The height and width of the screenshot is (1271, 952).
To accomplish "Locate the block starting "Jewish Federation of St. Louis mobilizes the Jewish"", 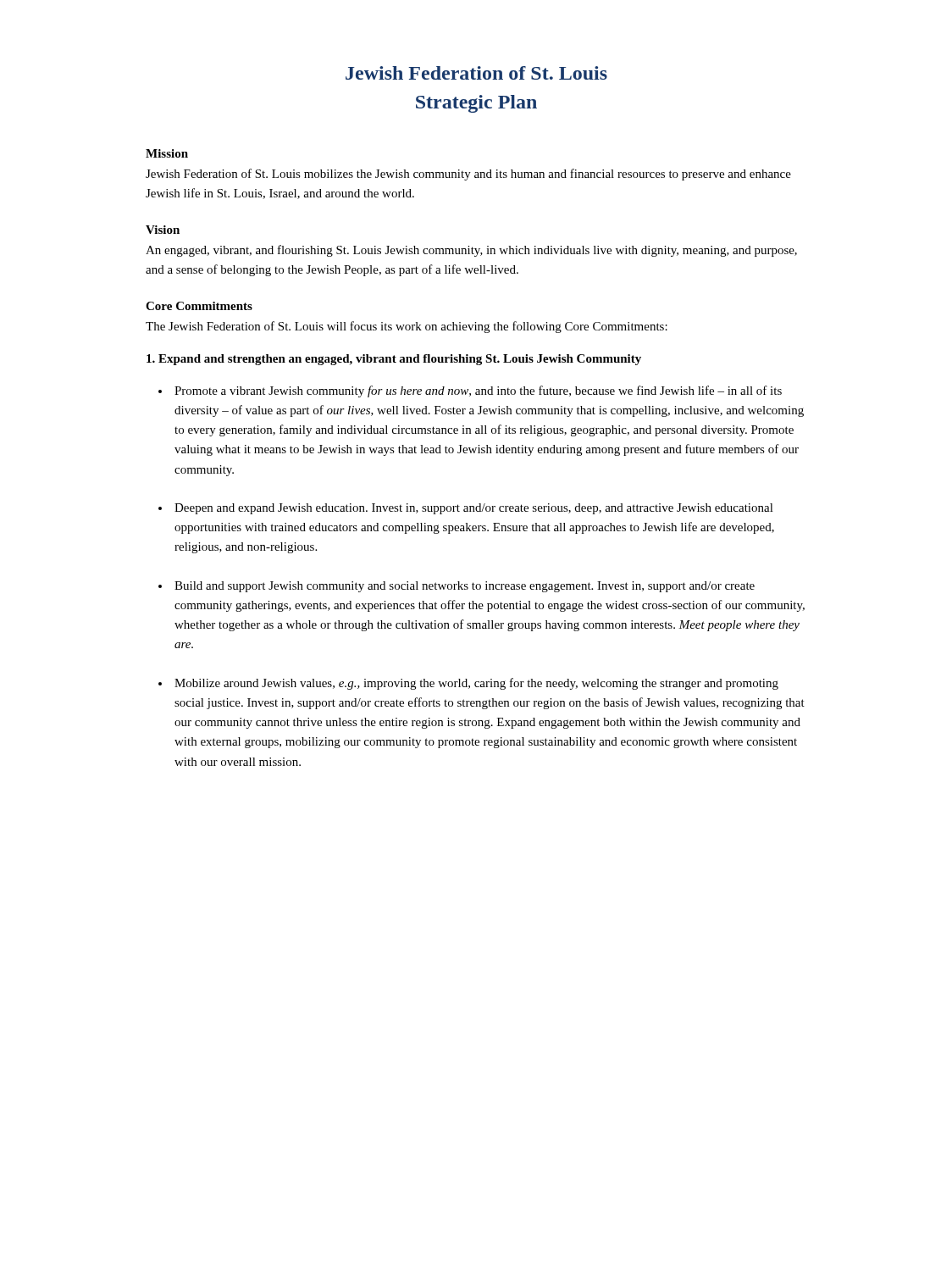I will coord(468,183).
